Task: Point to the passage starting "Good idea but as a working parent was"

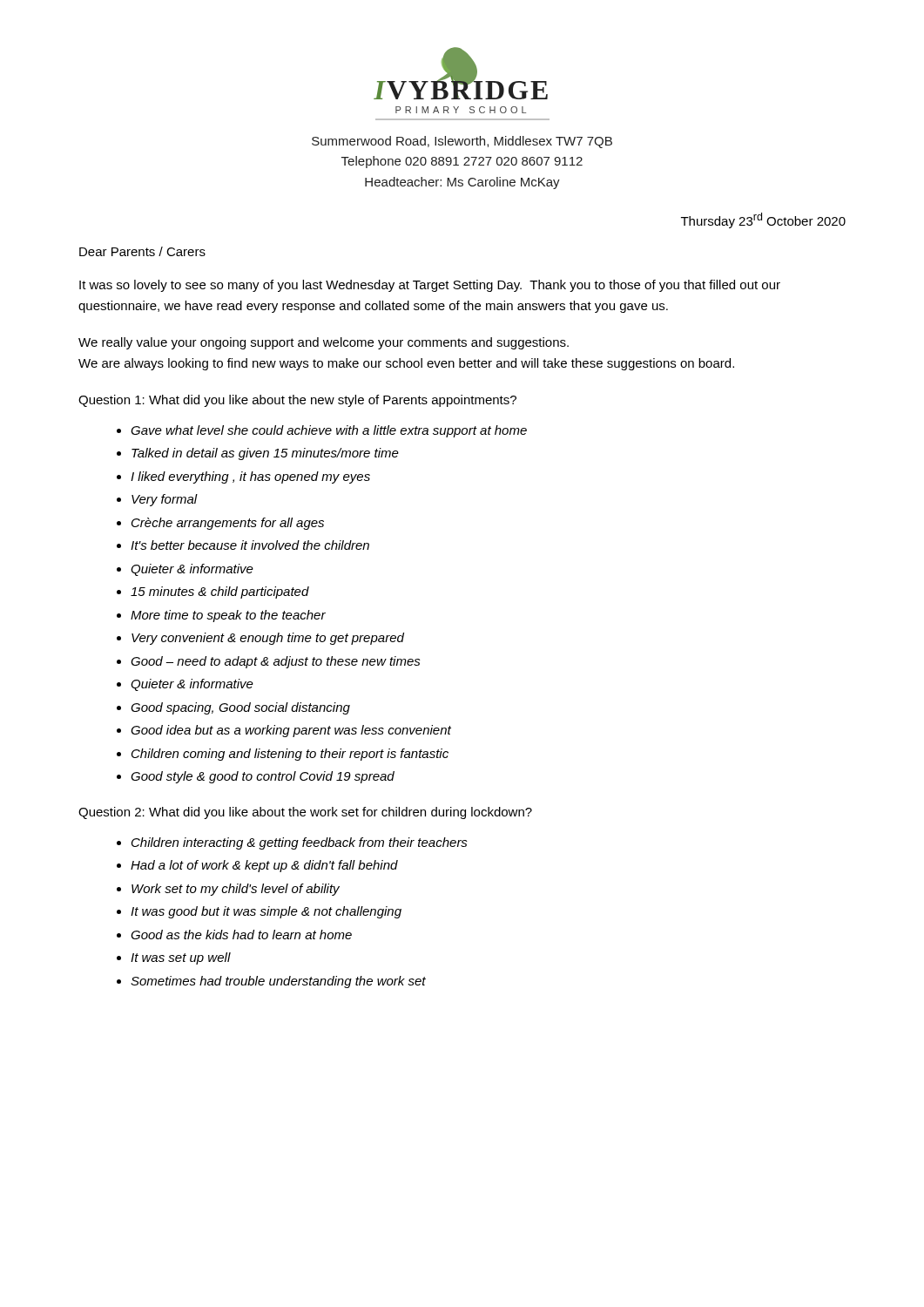Action: [x=291, y=730]
